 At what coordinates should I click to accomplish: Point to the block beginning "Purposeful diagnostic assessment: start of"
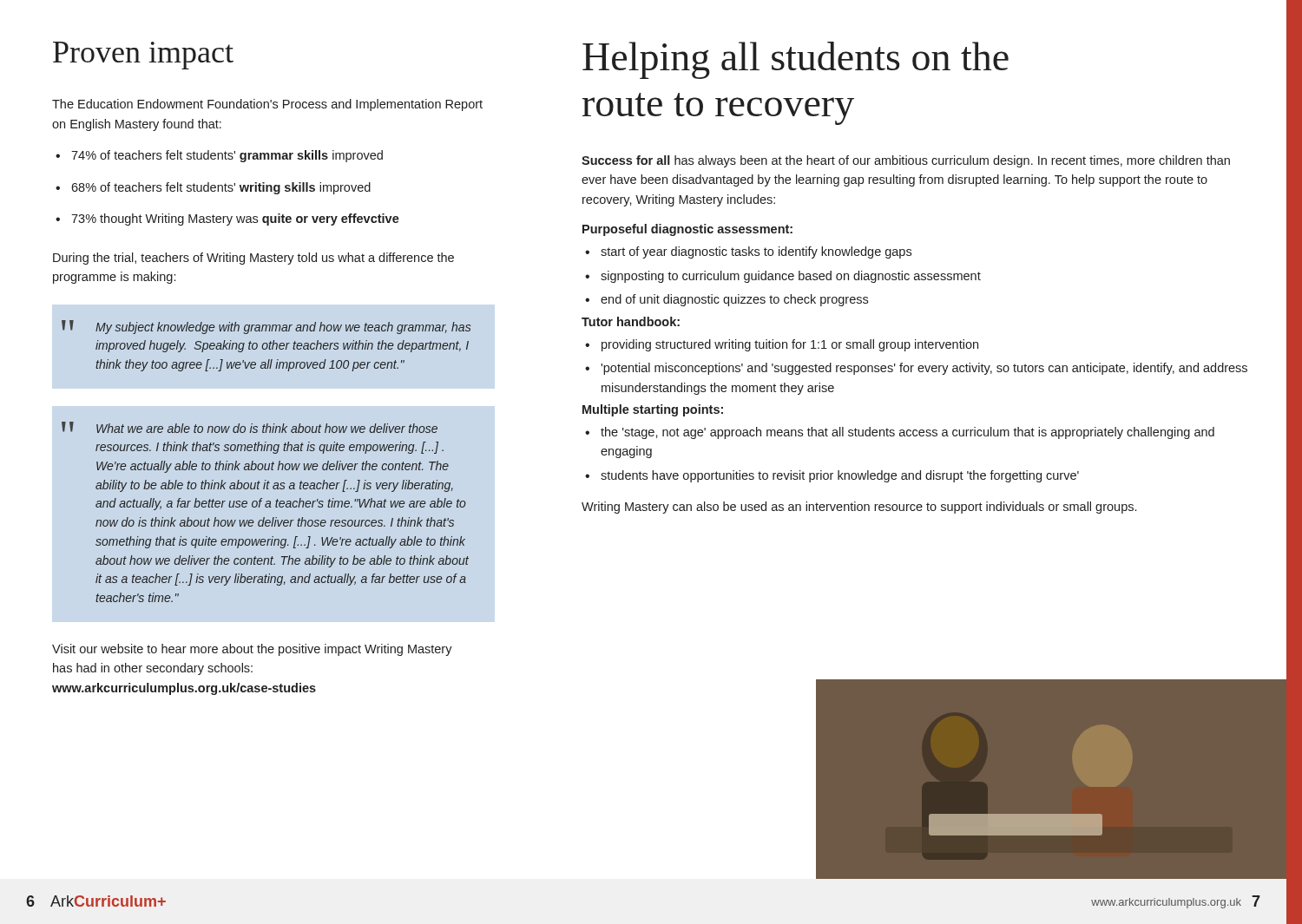click(x=916, y=265)
